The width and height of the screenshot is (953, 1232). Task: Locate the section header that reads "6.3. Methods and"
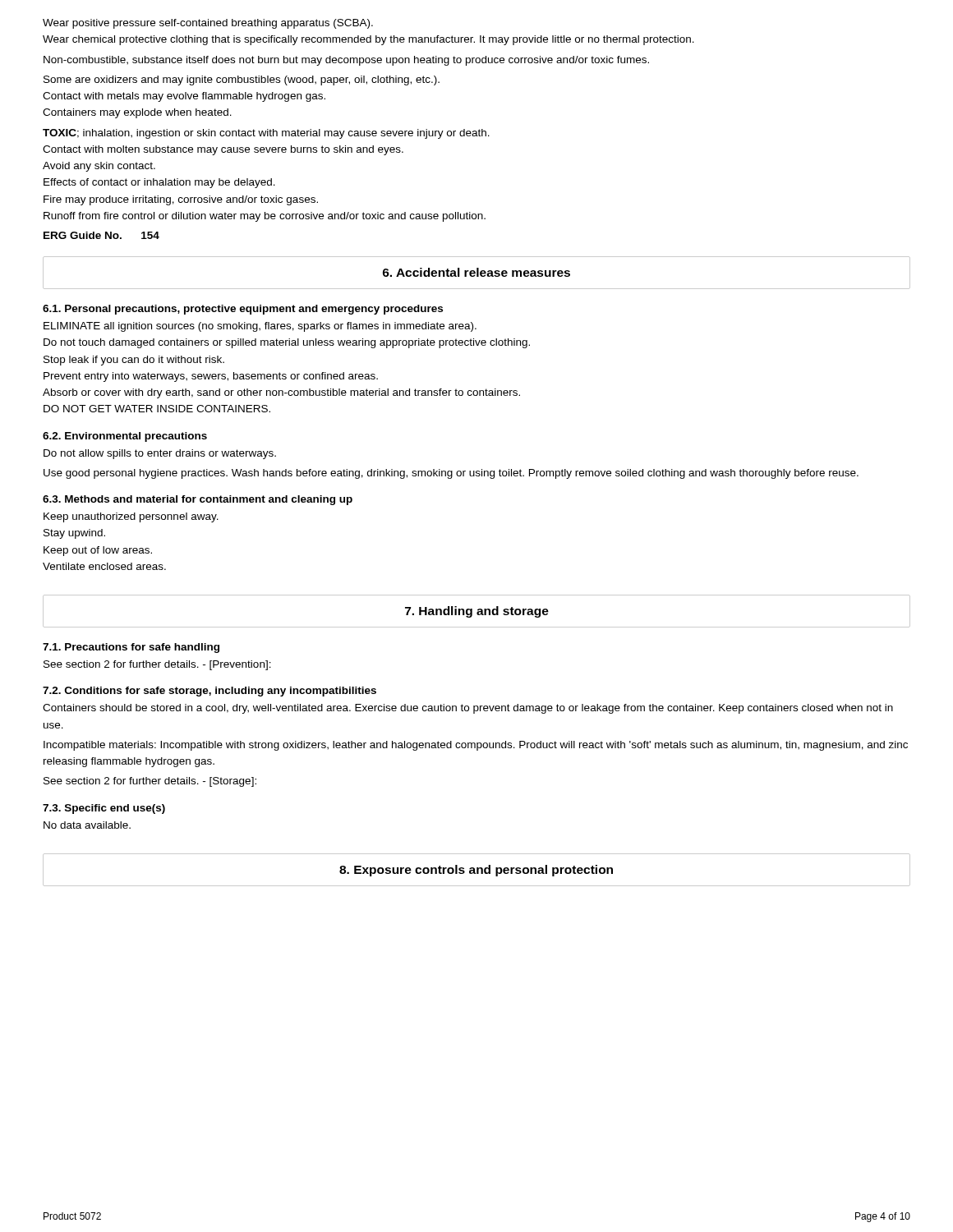[x=198, y=499]
